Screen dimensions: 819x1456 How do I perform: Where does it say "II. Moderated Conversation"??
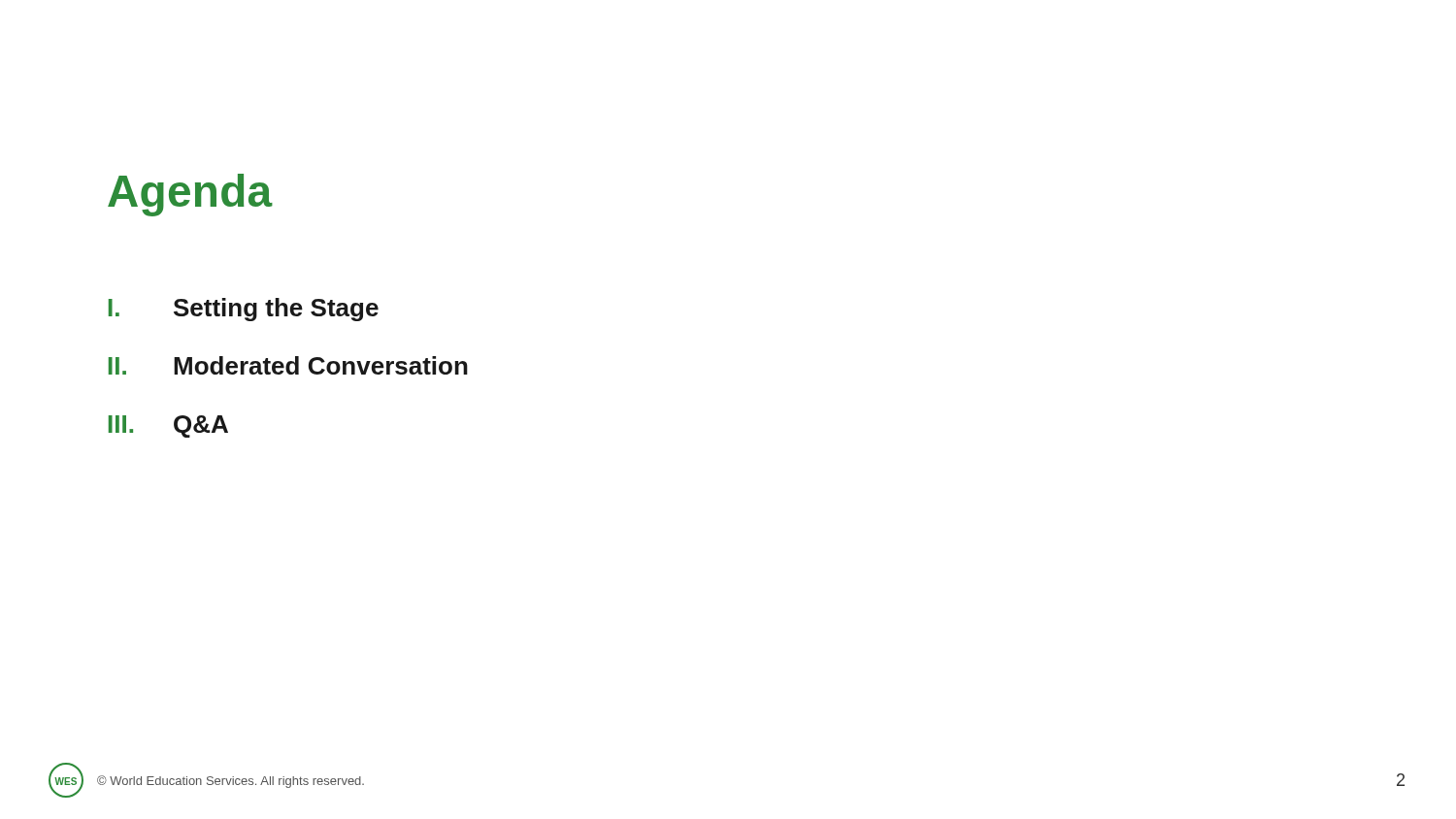click(x=288, y=366)
